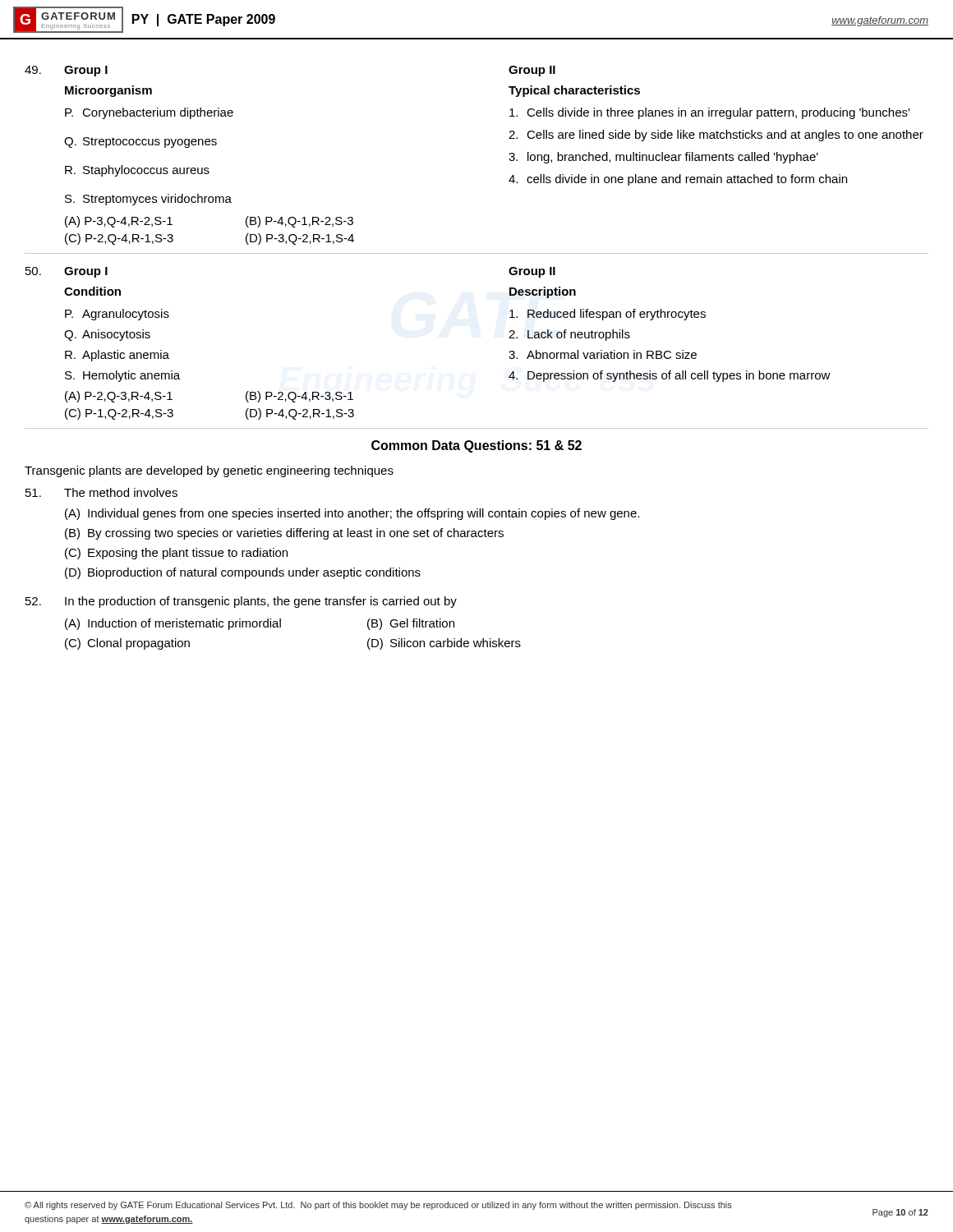Find the text containing "The method involves"
Viewport: 953px width, 1232px height.
(x=101, y=492)
